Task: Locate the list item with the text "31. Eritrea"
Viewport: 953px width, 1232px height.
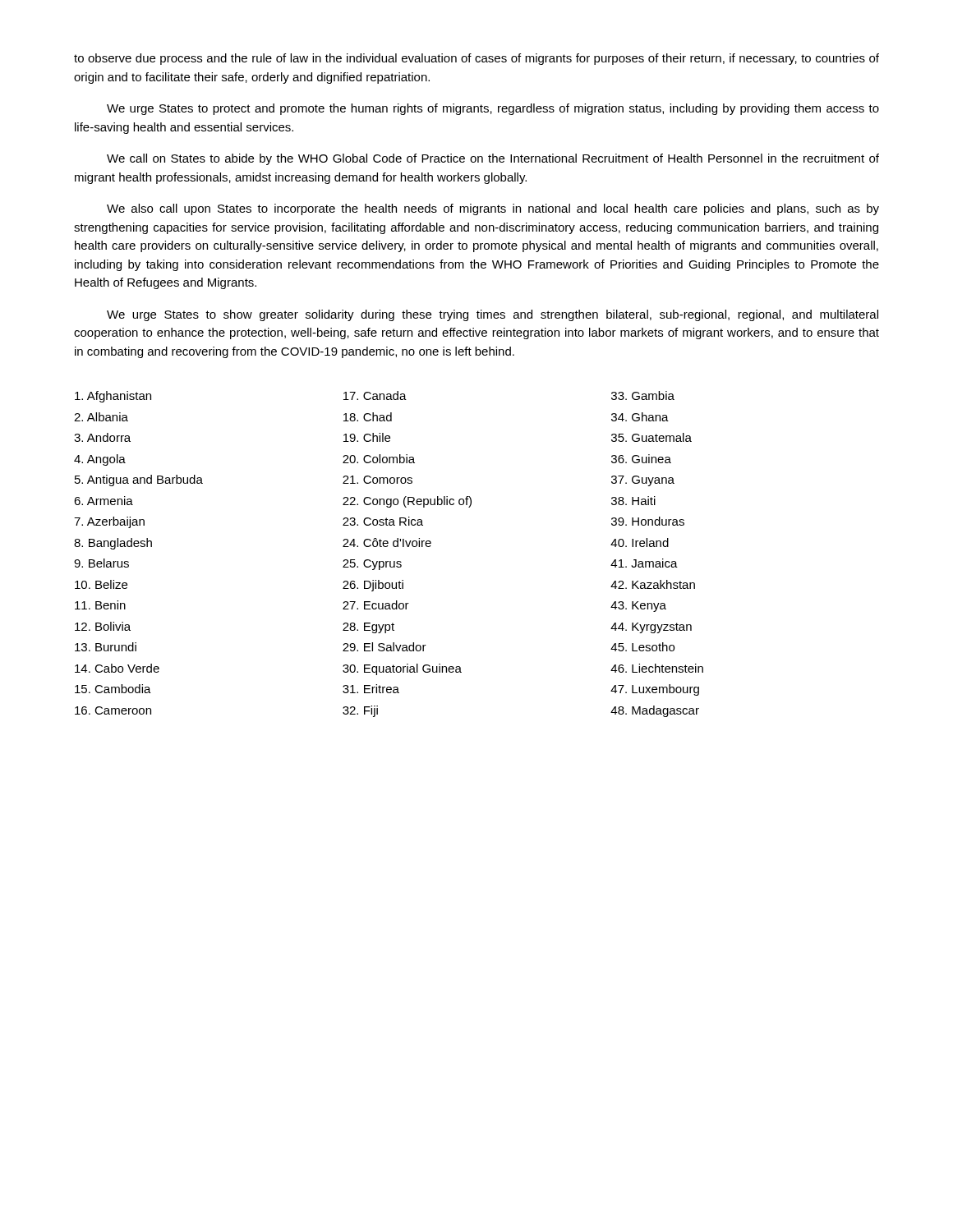Action: click(x=371, y=689)
